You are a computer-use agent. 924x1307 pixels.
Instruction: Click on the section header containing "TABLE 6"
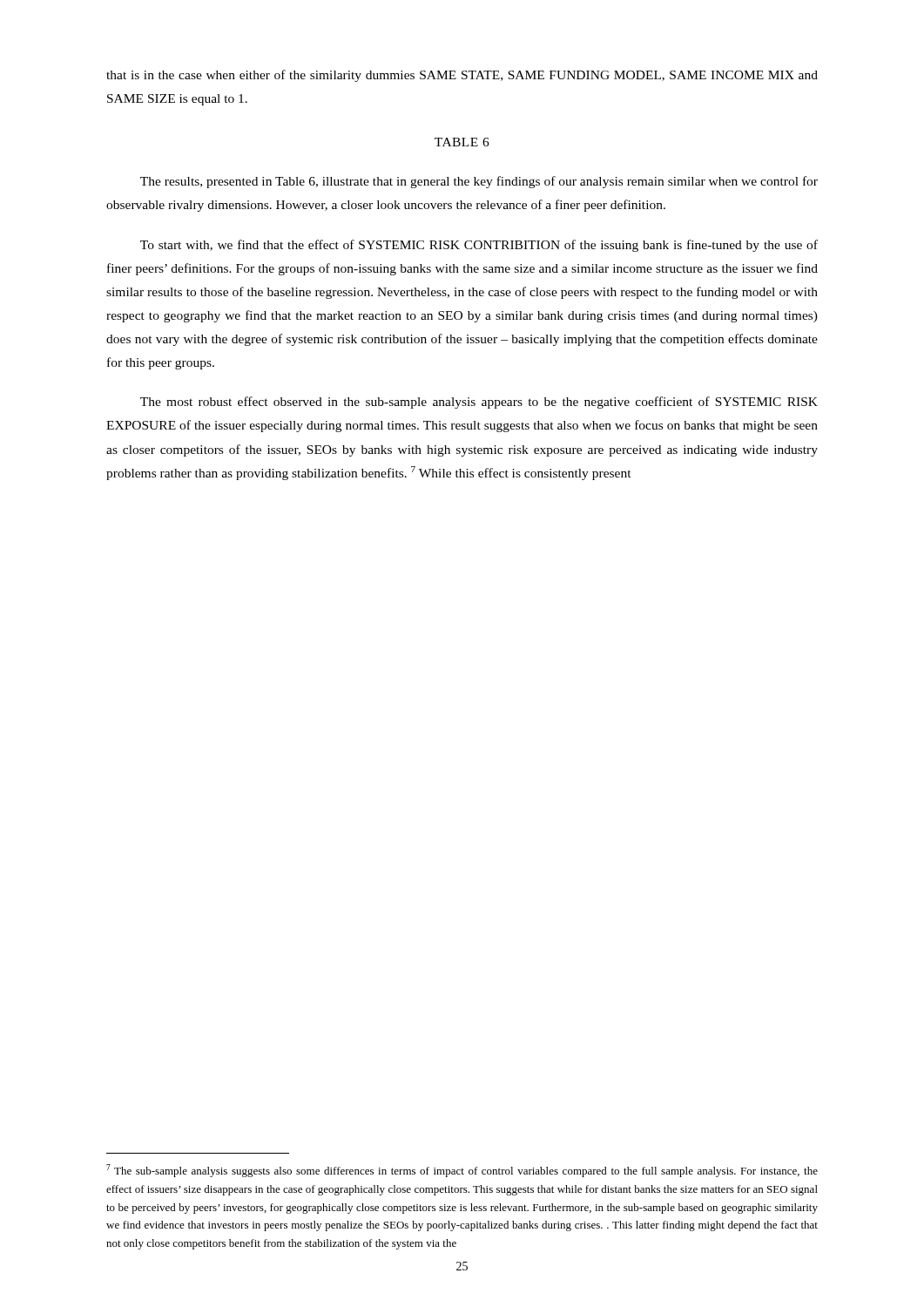(462, 142)
